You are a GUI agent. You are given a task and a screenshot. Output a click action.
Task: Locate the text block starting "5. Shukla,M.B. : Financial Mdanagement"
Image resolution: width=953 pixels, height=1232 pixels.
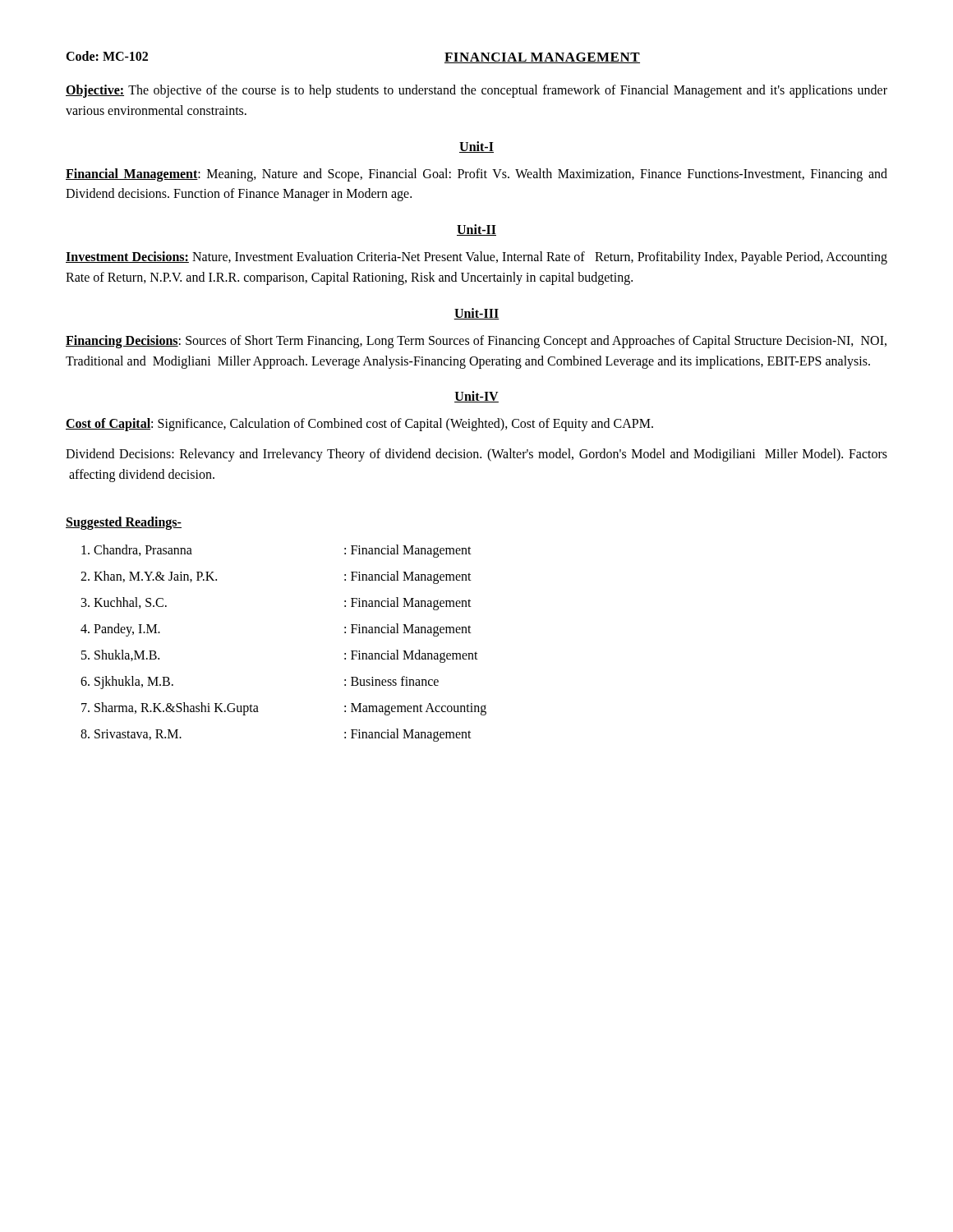(476, 655)
